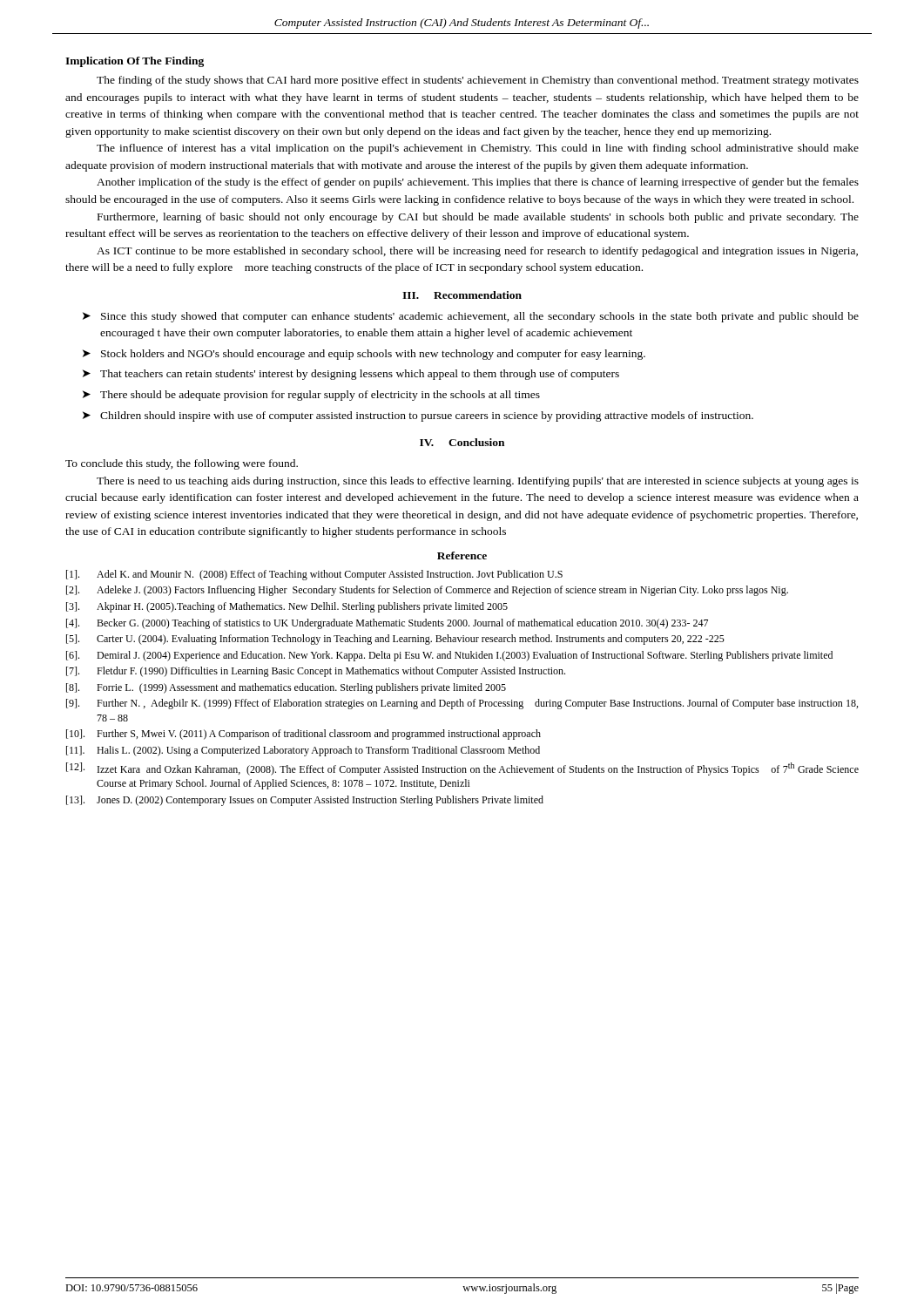The width and height of the screenshot is (924, 1307).
Task: Select the list item that reads "[9]. Further N. , Adegbilr K. (1999) Fffect"
Action: (x=462, y=711)
